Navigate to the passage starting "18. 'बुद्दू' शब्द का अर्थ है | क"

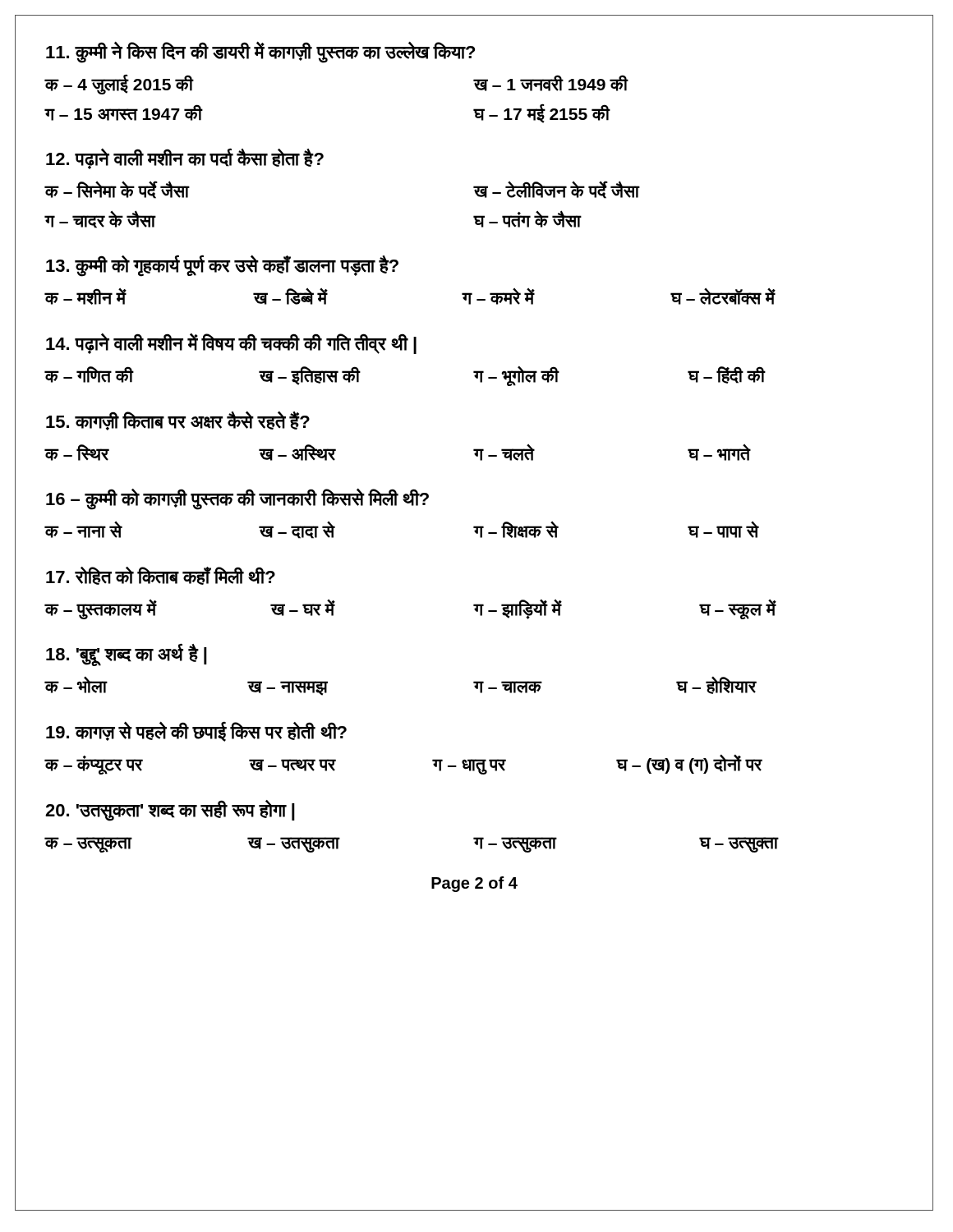(x=474, y=671)
